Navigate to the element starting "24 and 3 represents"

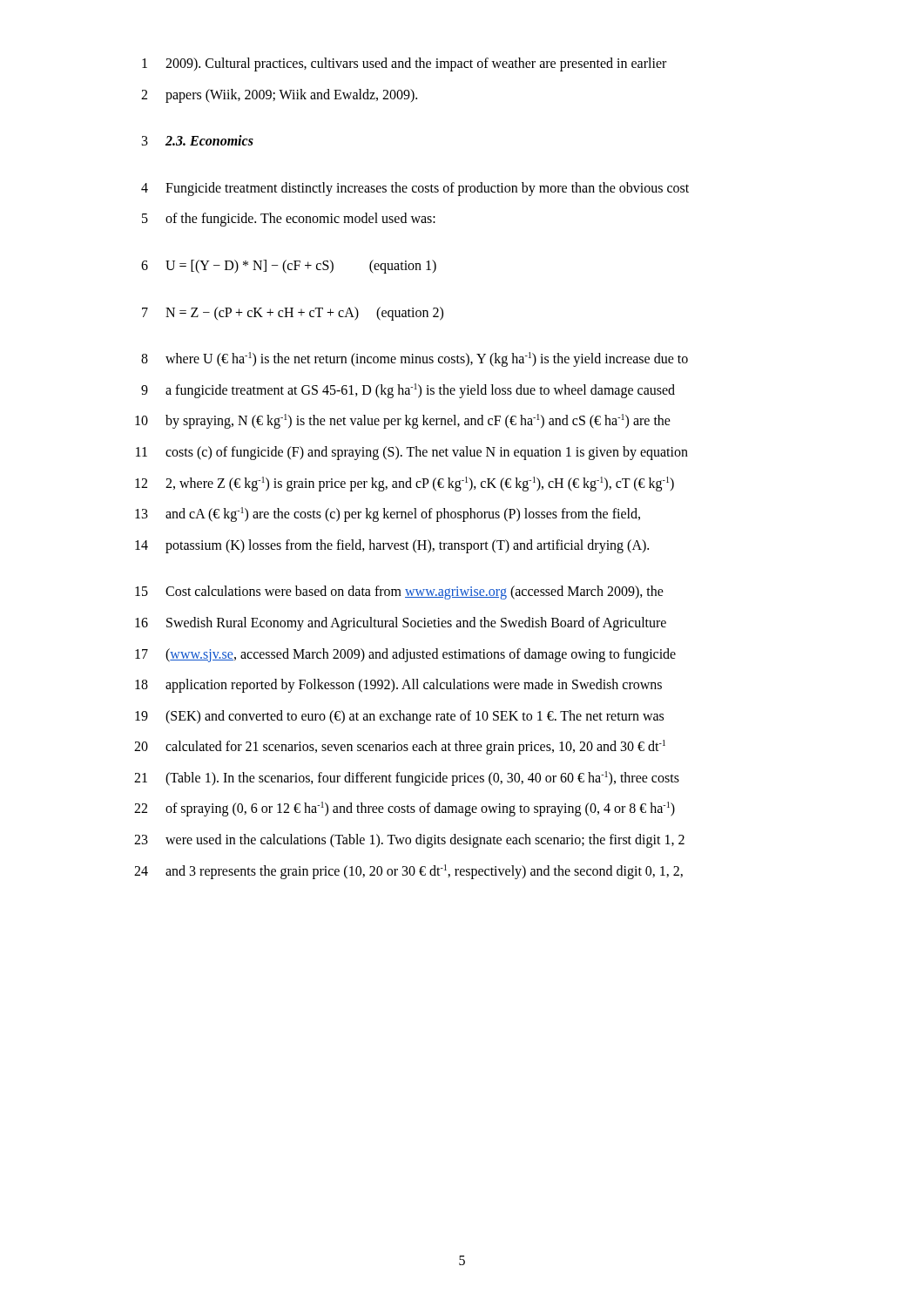[x=484, y=871]
